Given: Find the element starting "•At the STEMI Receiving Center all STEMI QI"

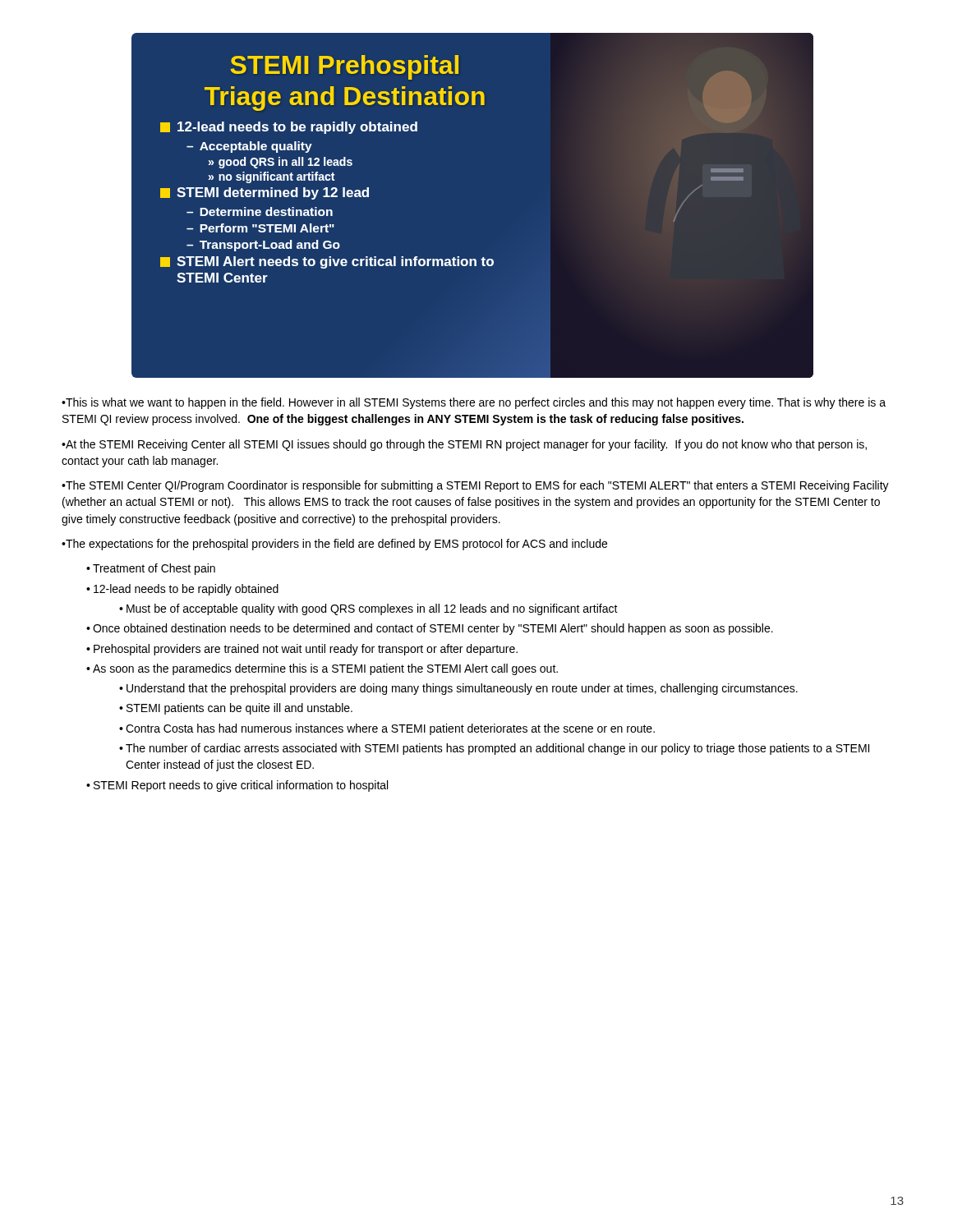Looking at the screenshot, I should (465, 452).
